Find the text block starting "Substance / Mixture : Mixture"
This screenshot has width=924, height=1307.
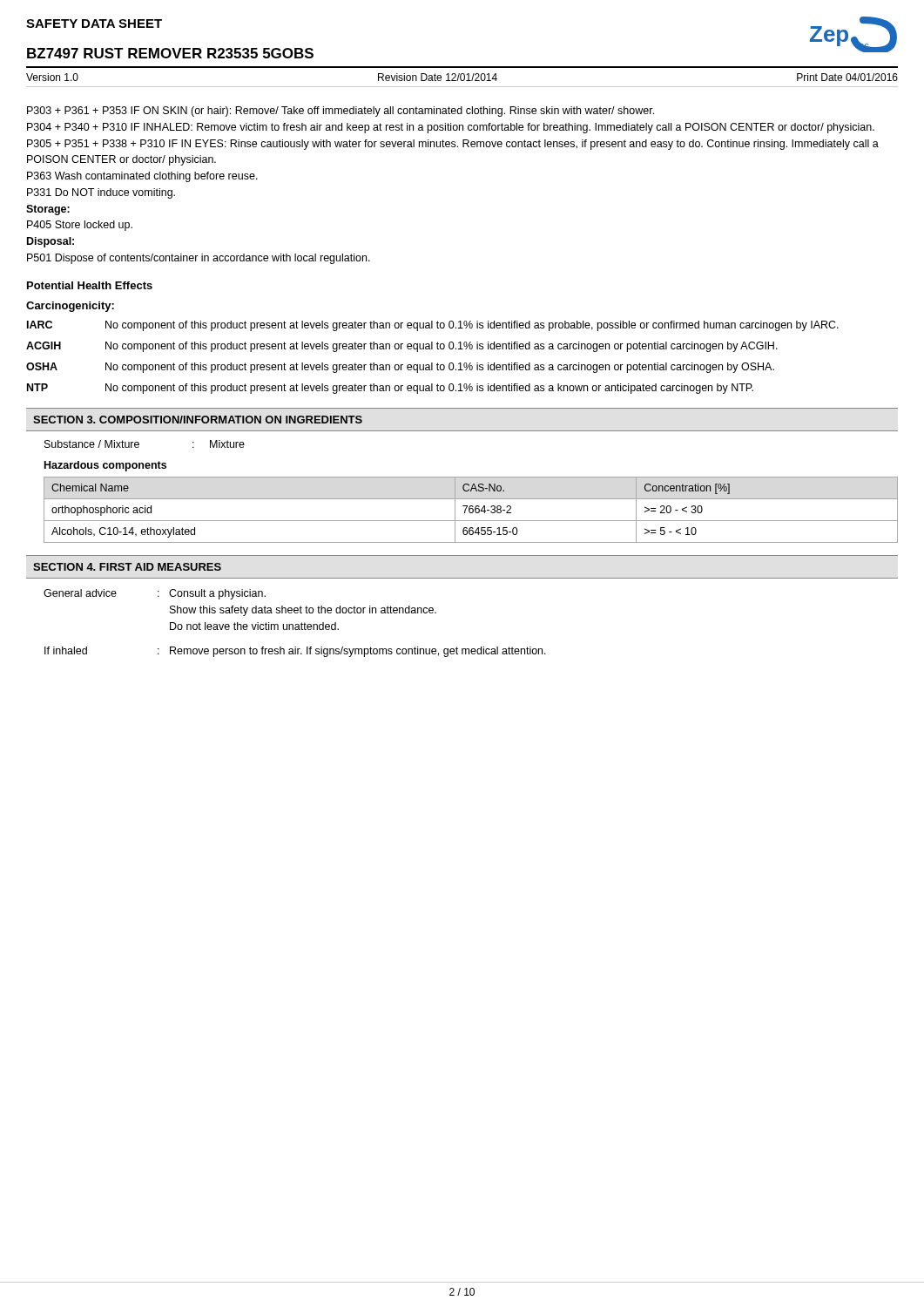click(x=89, y=444)
